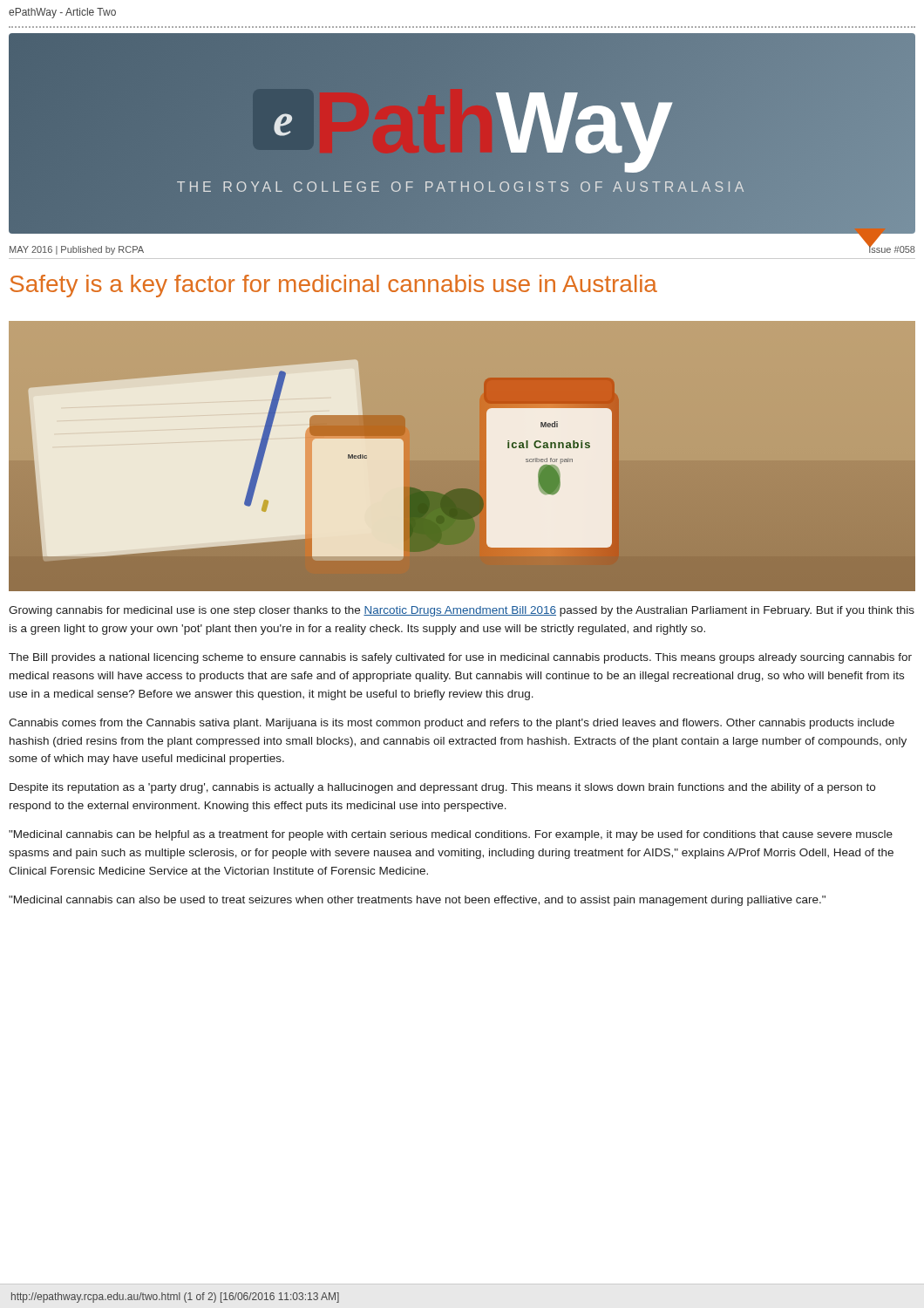Select the photo
This screenshot has height=1308, width=924.
click(462, 456)
